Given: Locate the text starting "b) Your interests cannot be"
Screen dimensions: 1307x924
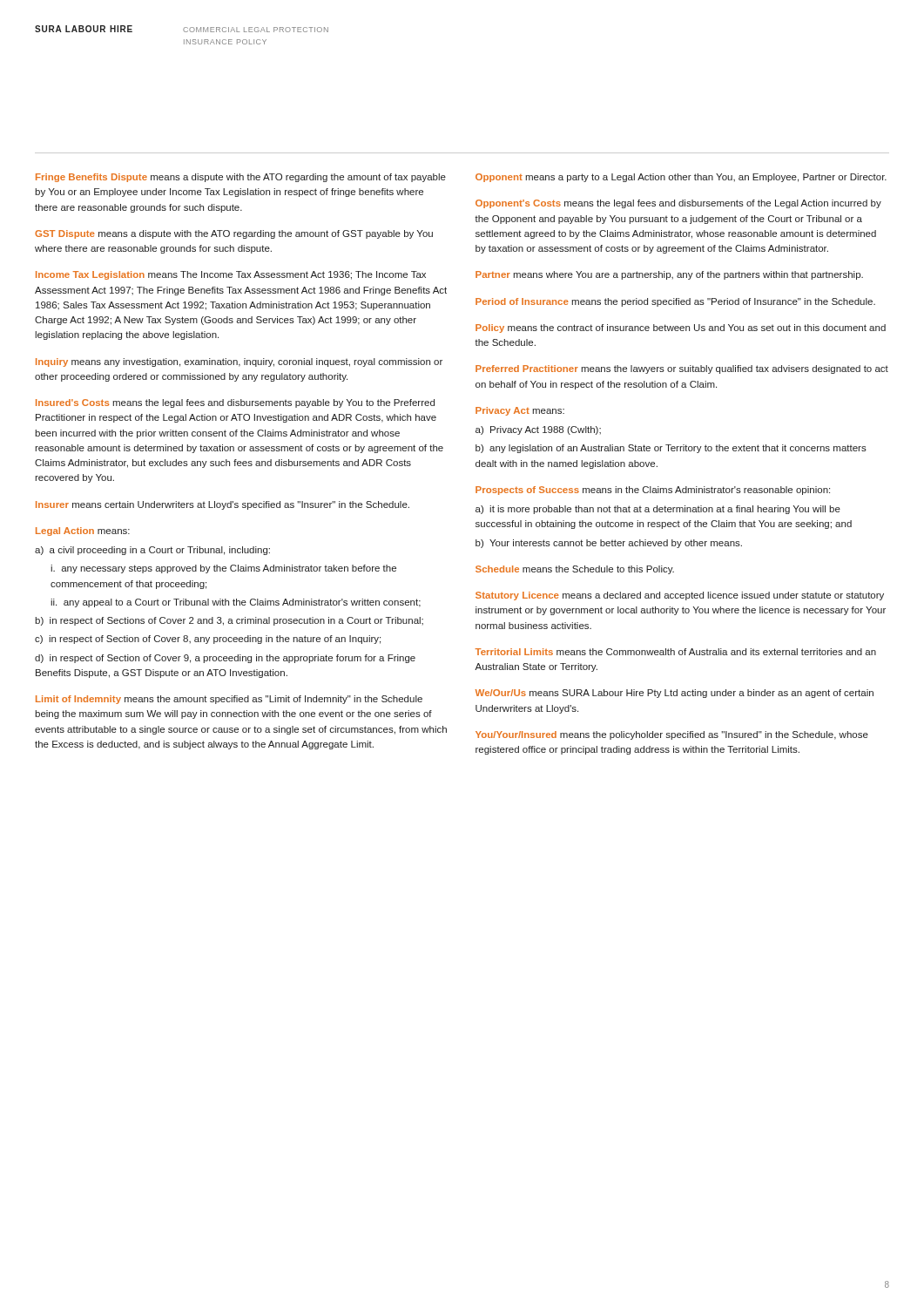Looking at the screenshot, I should tap(609, 542).
